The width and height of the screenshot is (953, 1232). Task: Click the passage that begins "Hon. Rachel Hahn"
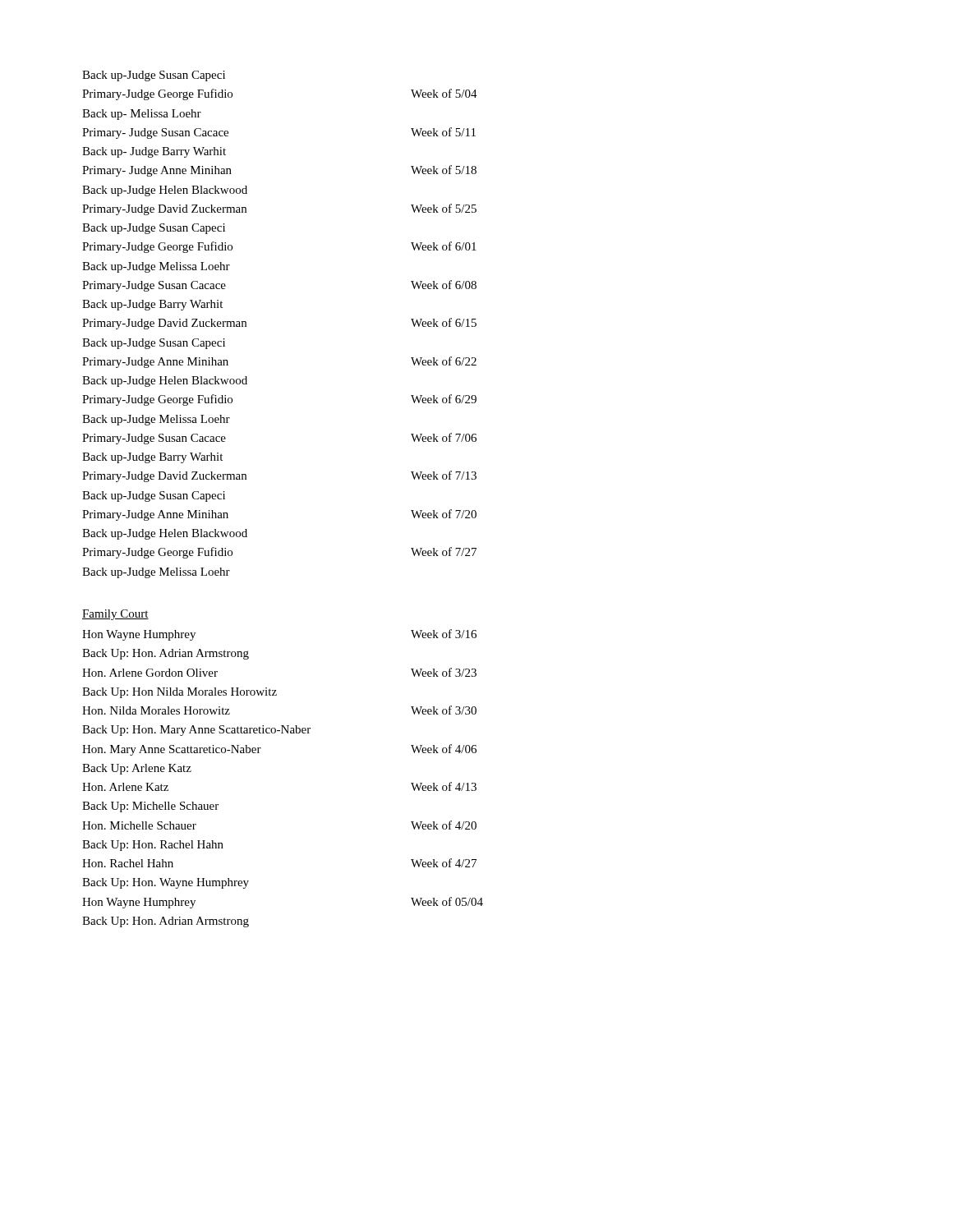pos(132,862)
